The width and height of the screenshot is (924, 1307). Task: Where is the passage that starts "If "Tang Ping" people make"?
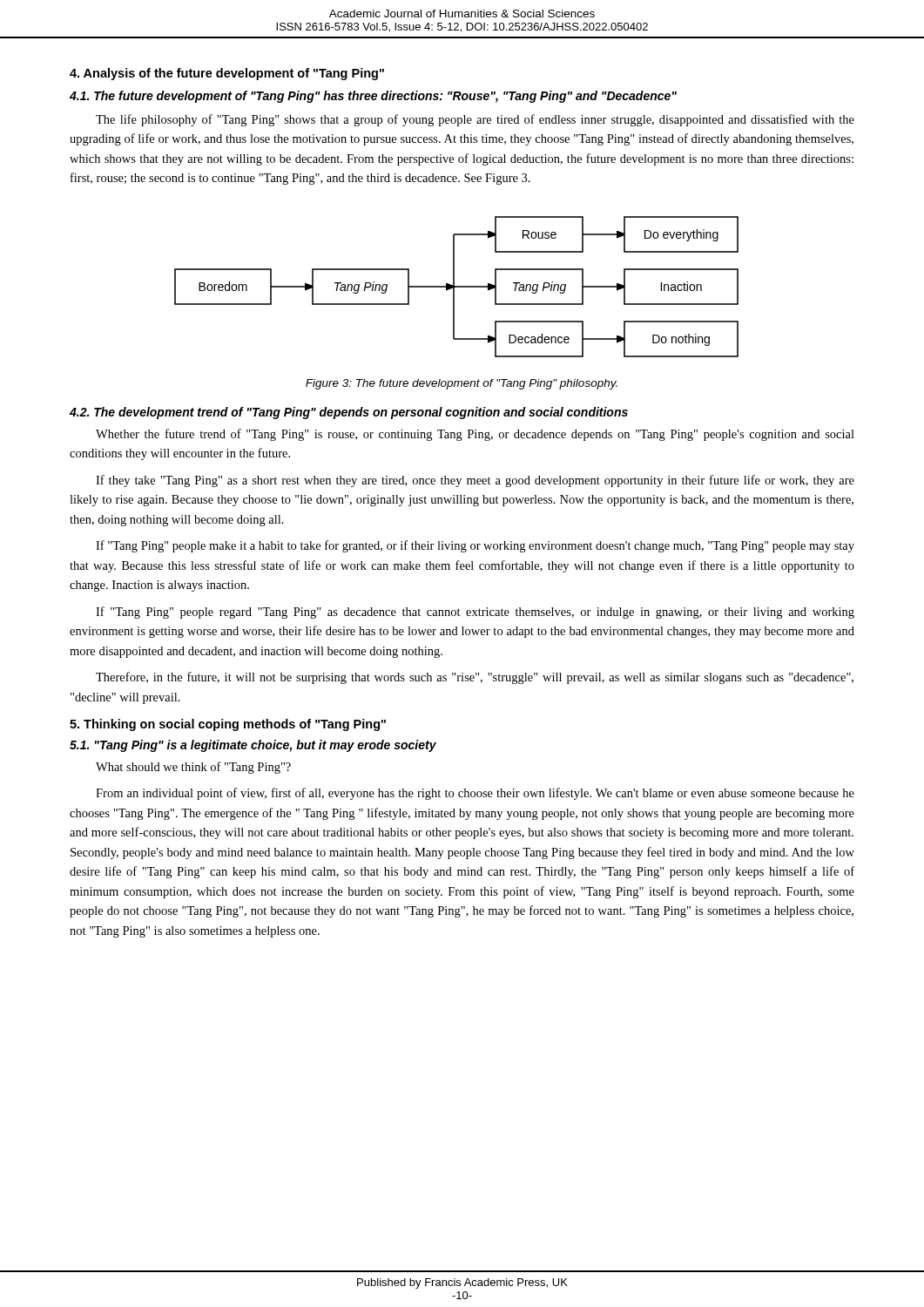[x=462, y=565]
